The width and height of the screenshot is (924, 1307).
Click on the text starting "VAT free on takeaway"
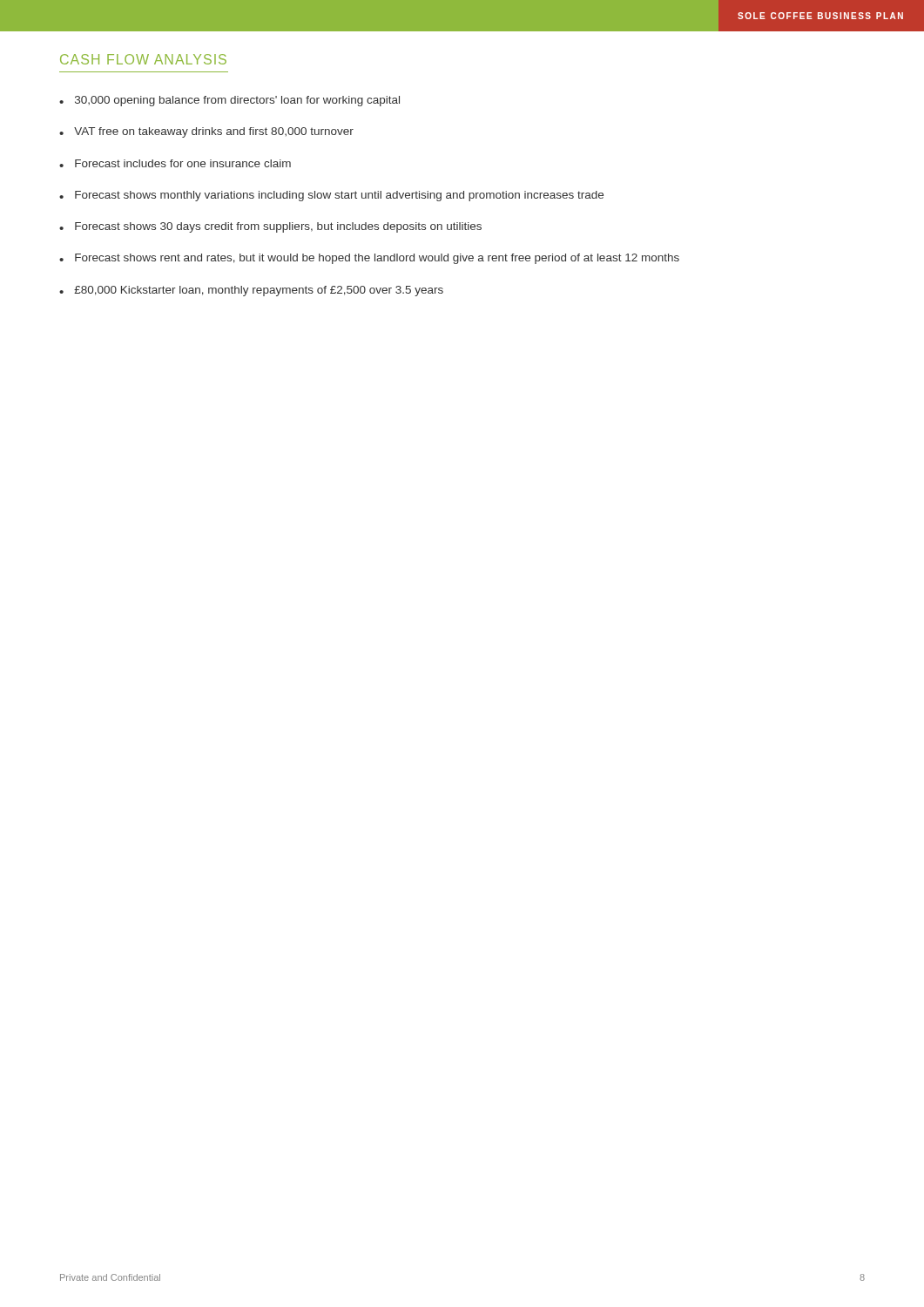(214, 132)
